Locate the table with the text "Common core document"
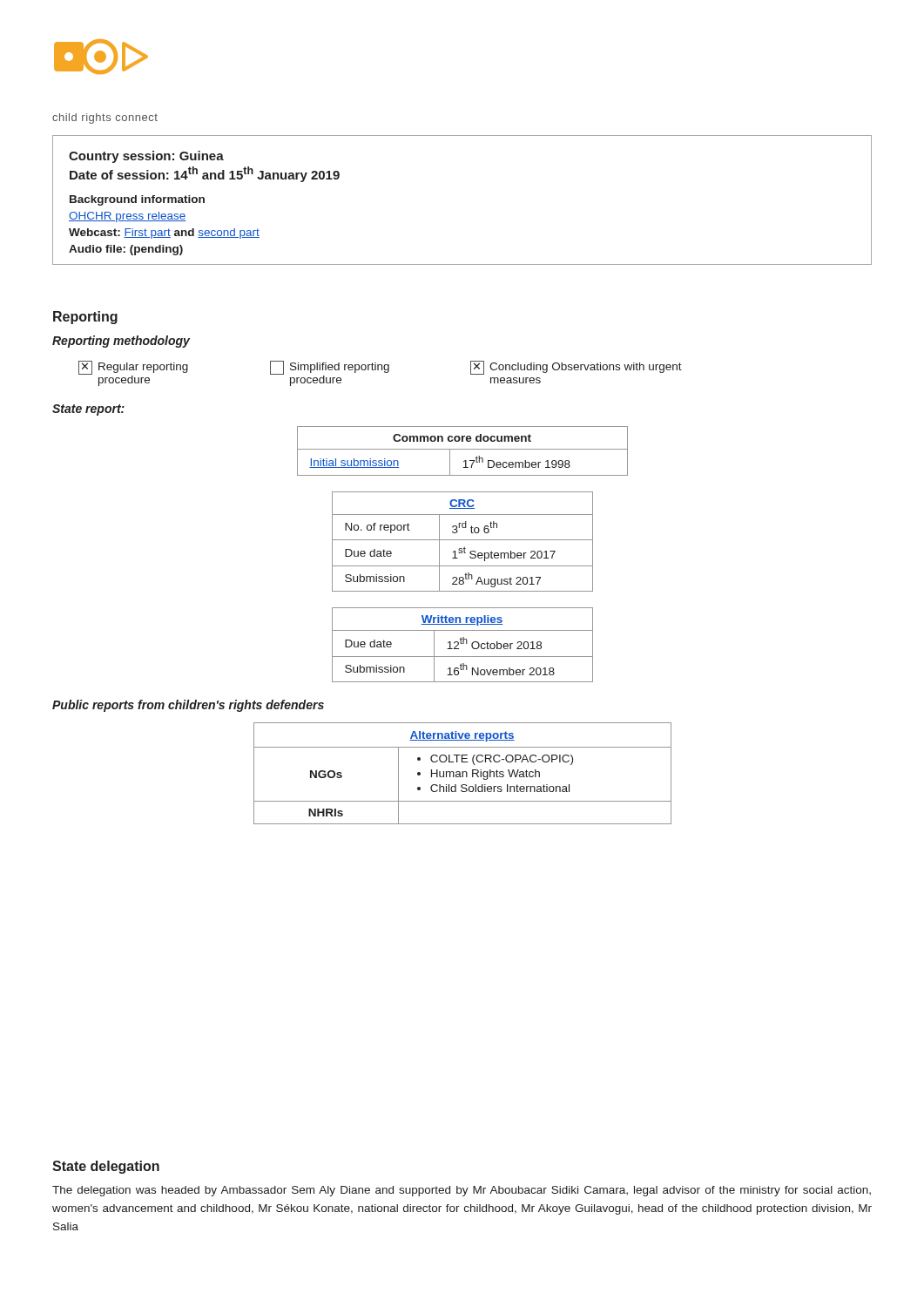 [x=462, y=451]
